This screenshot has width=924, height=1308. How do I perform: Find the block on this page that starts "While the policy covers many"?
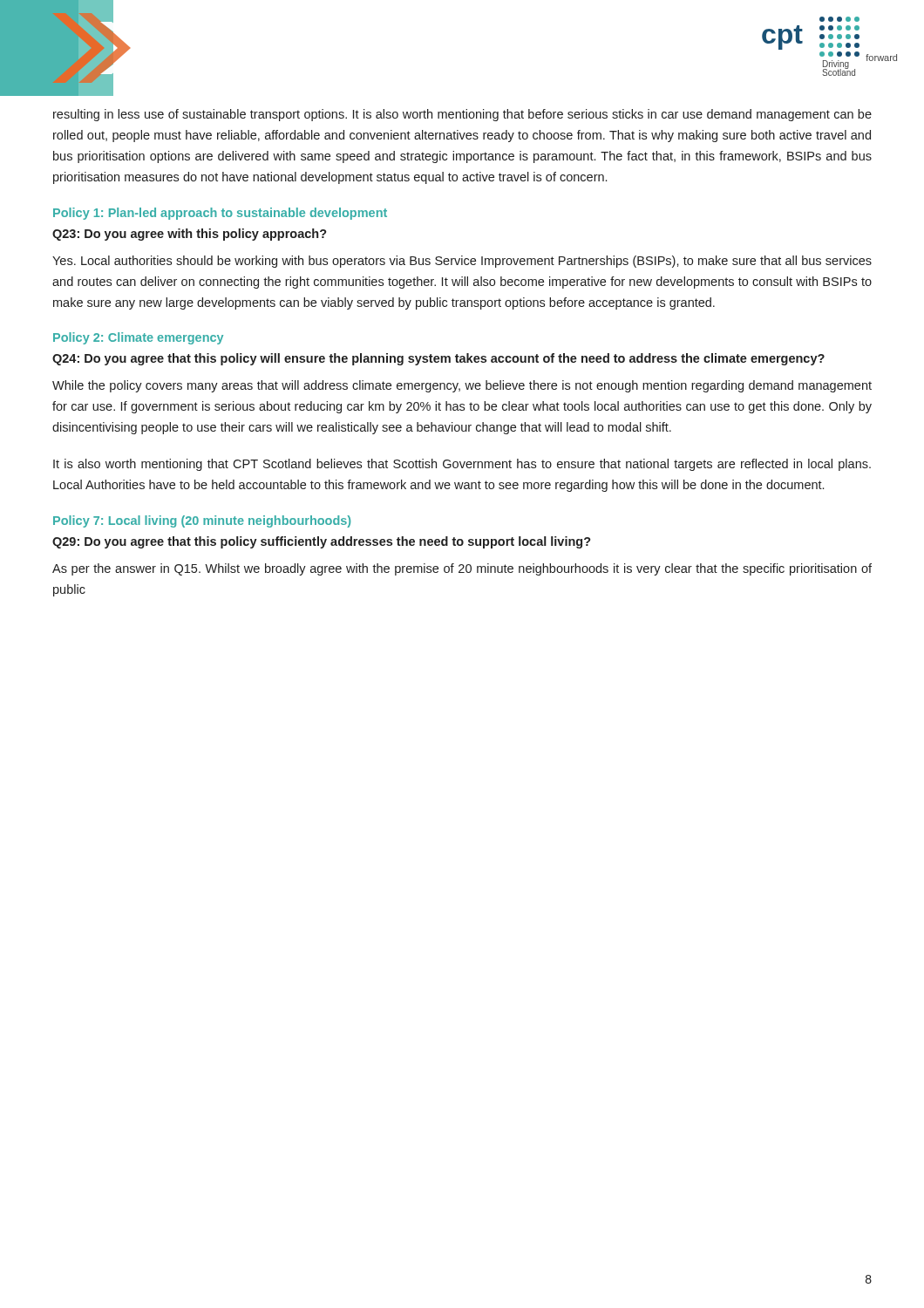[462, 407]
